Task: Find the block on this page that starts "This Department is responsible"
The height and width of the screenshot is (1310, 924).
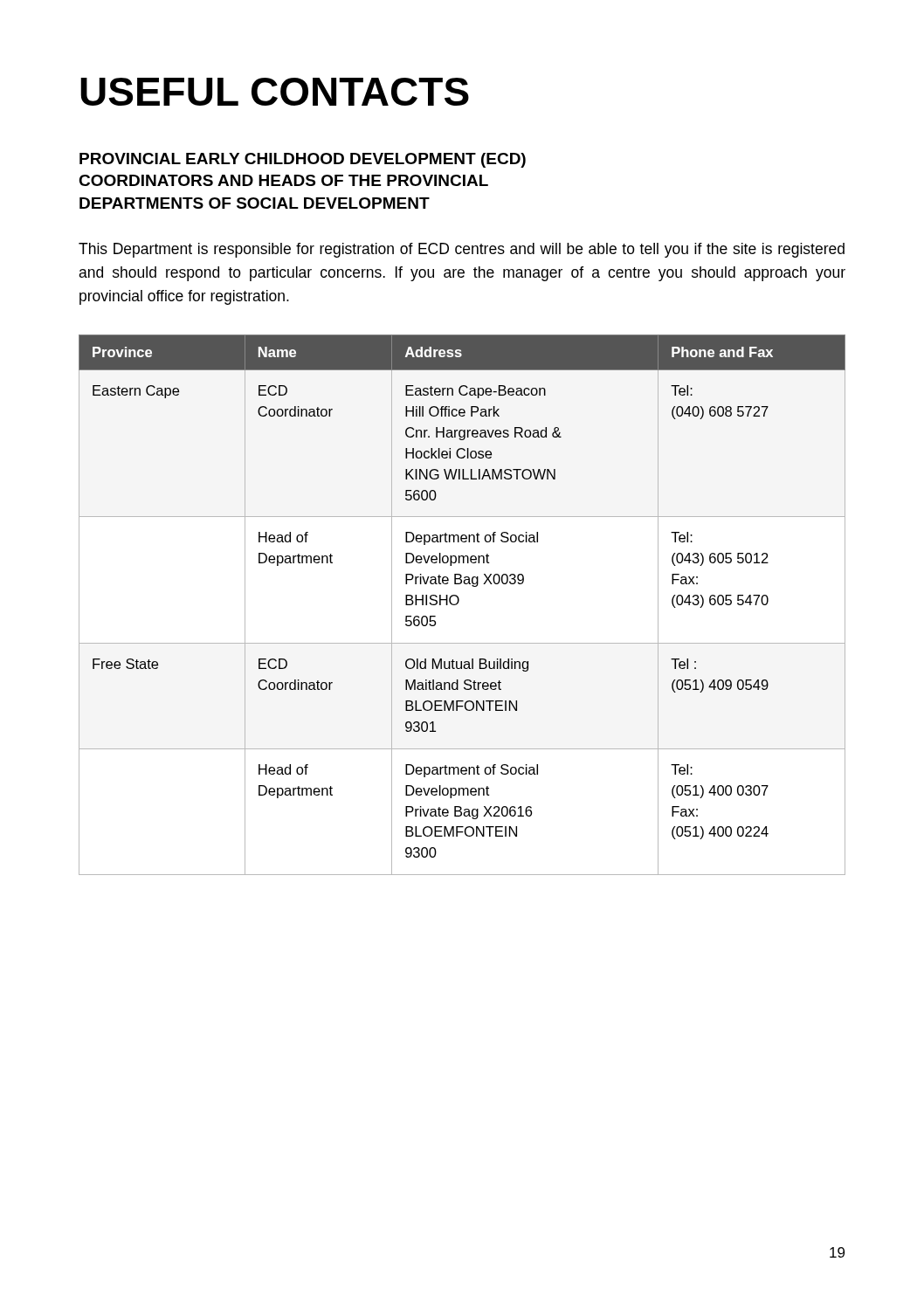Action: (x=462, y=273)
